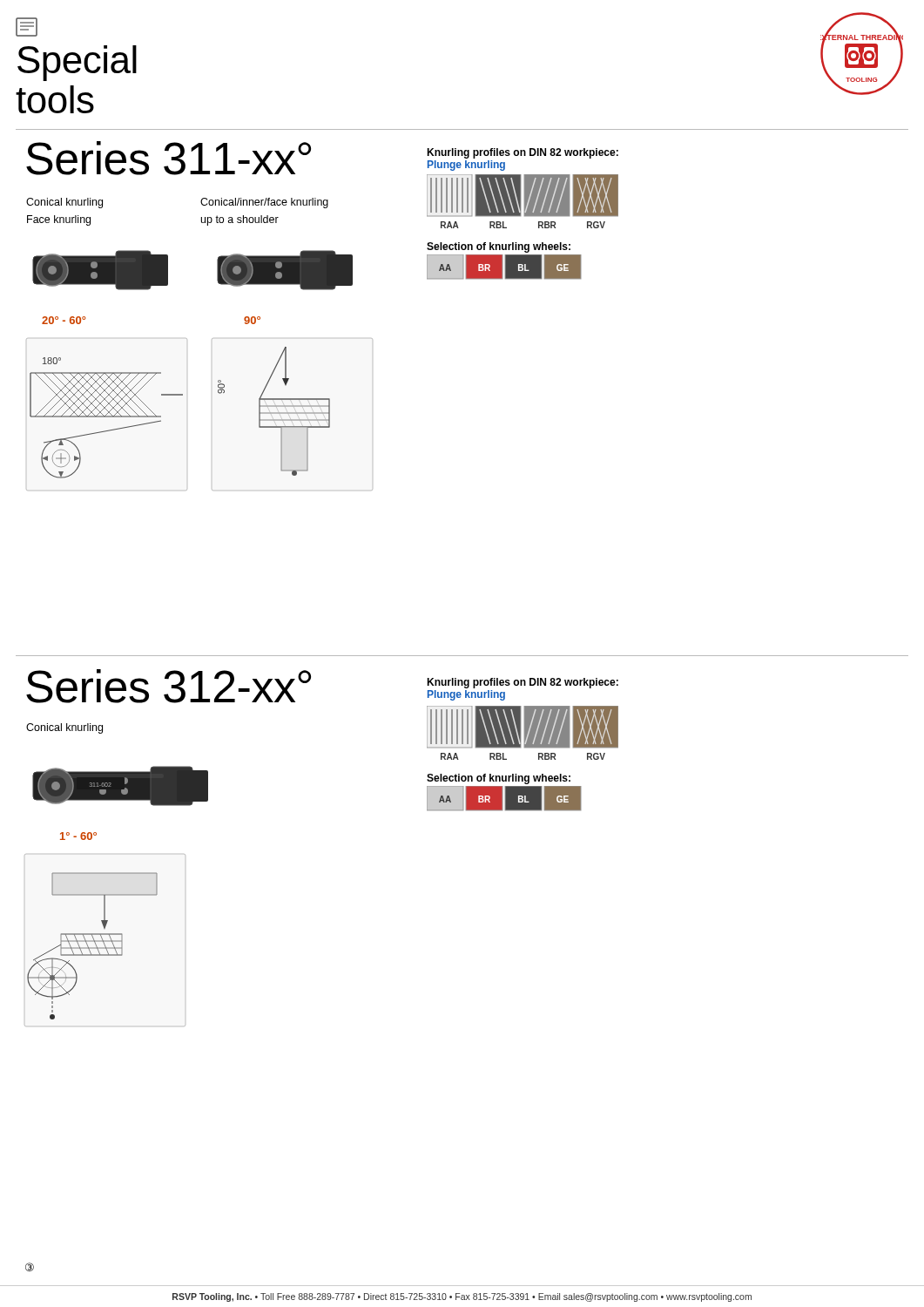
Task: Click on the text with the text "Conical knurling Face knurling"
Action: coord(65,211)
